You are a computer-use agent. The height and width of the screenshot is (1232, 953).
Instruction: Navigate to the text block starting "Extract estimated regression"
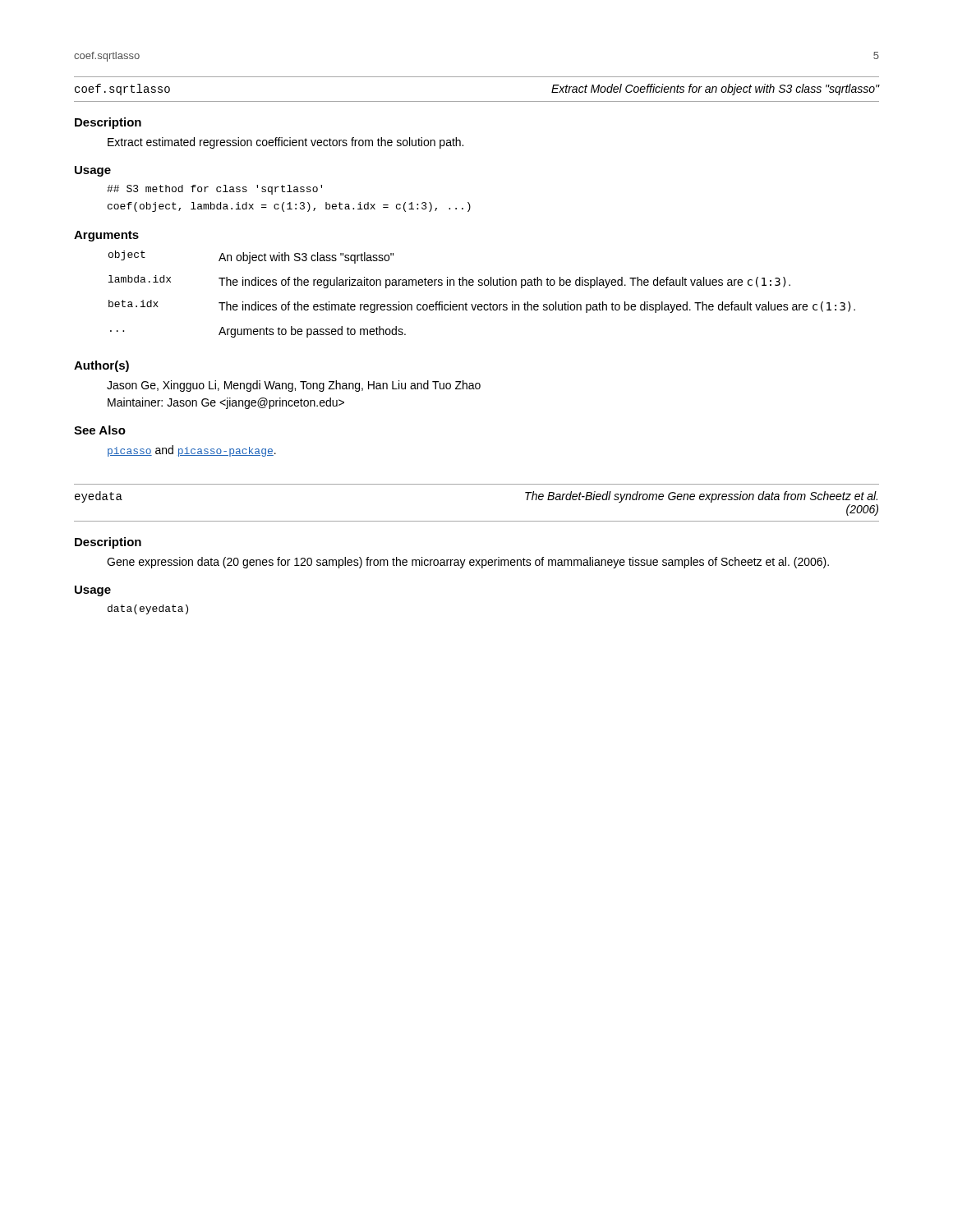[x=286, y=142]
